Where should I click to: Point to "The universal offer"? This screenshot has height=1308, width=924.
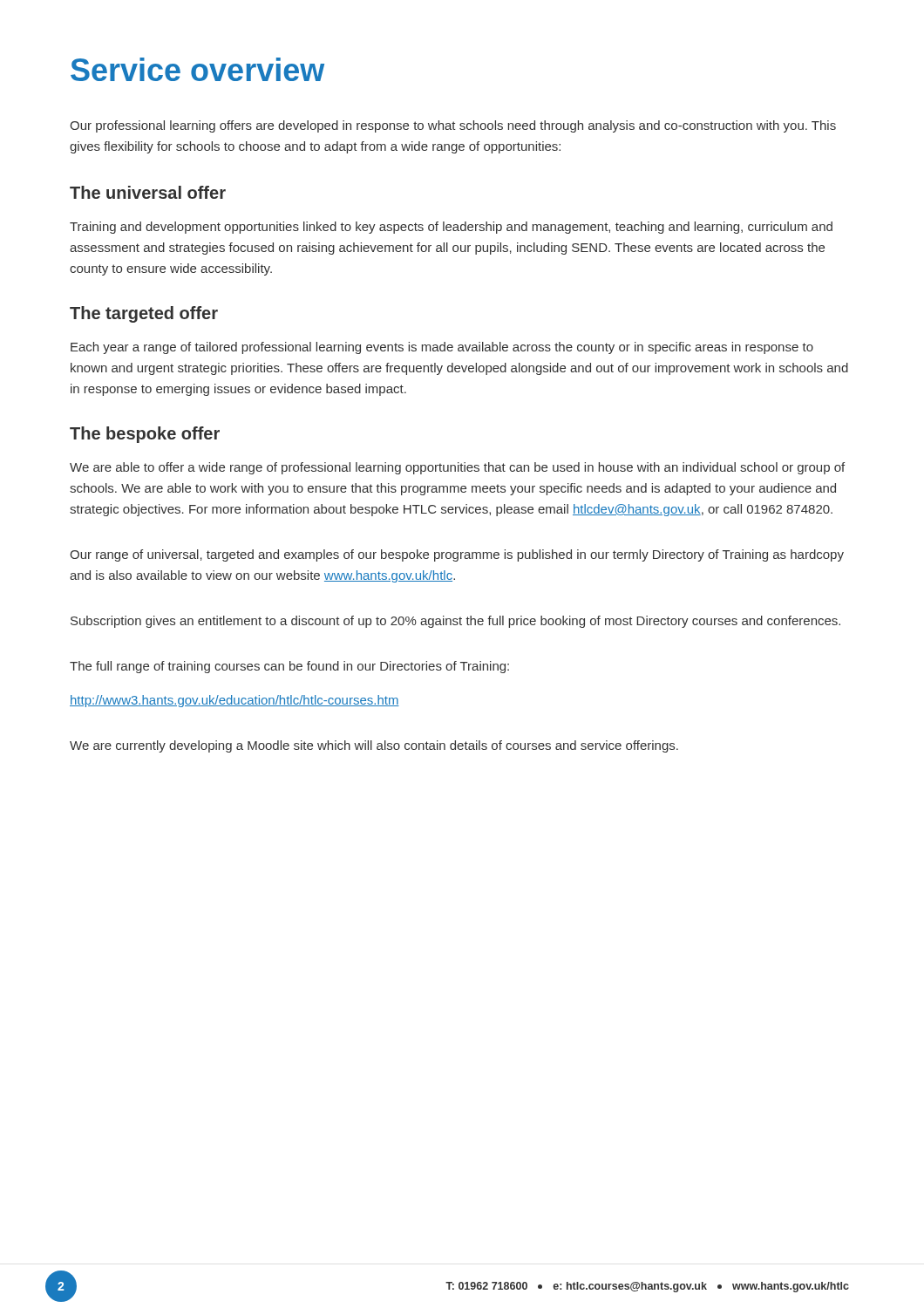(148, 192)
